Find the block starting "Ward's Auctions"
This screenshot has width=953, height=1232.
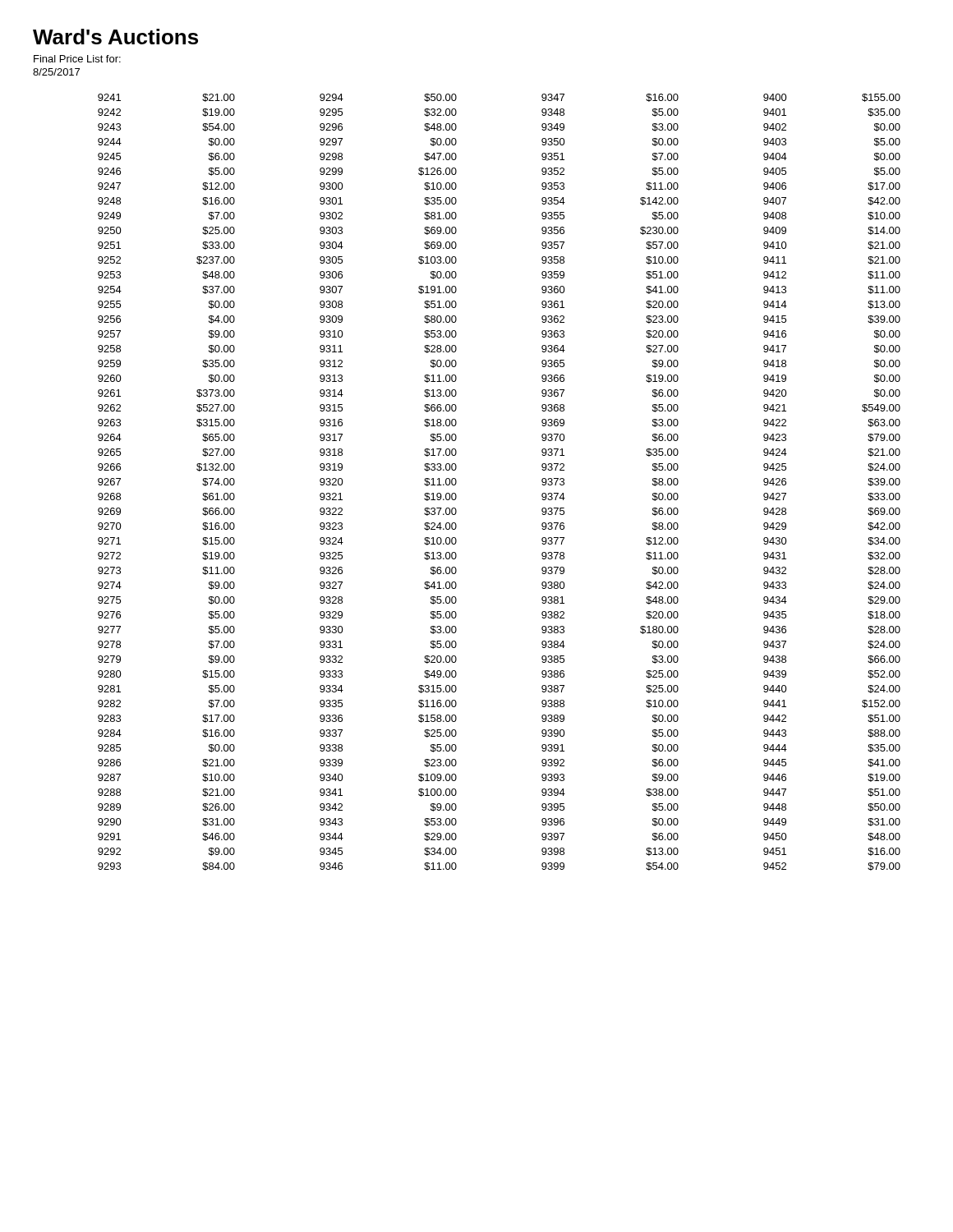coord(116,37)
